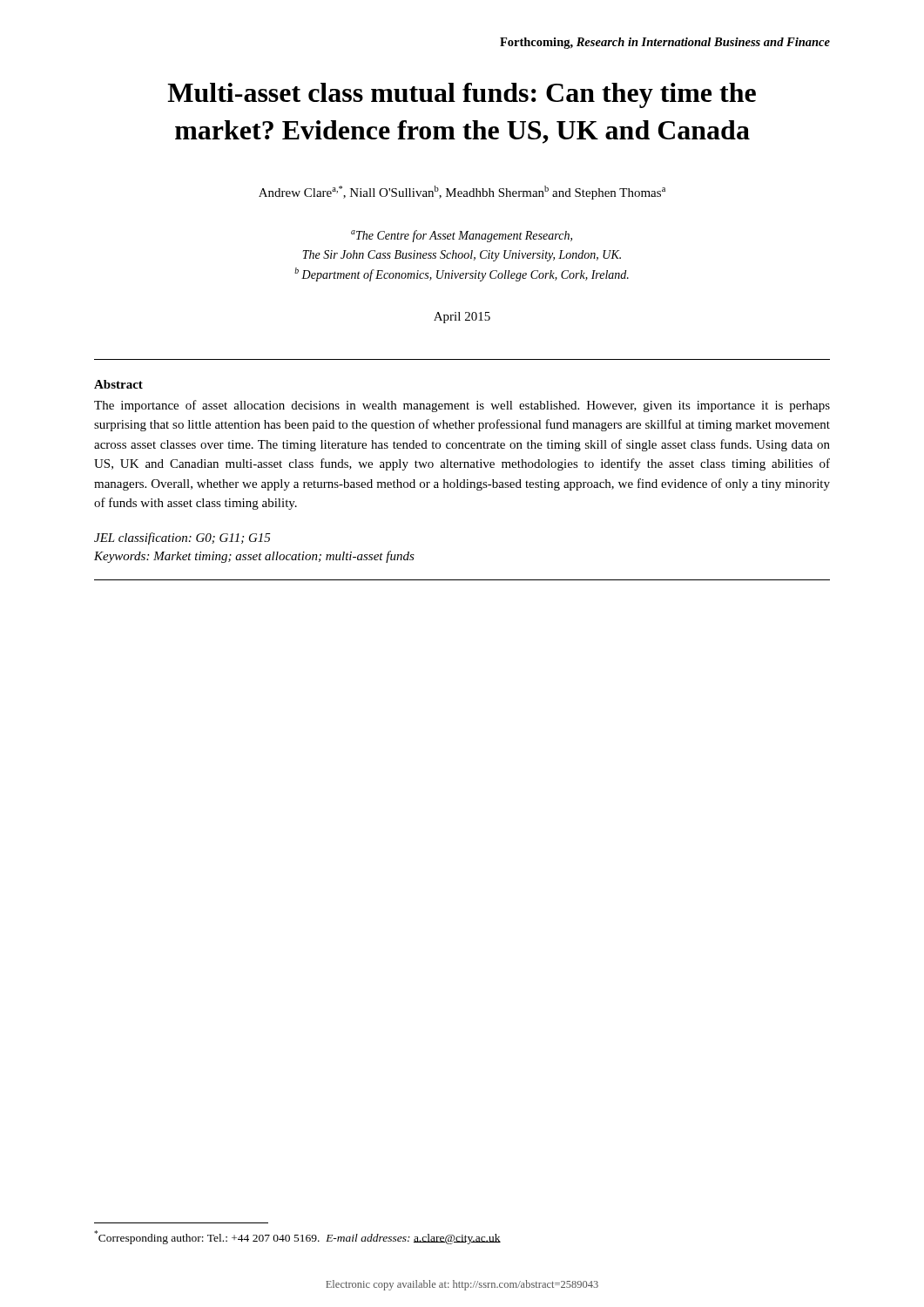Locate the passage starting "Andrew Clarea,*, Niall O'Sullivanb, Meadhbh Shermanb"
The height and width of the screenshot is (1307, 924).
point(462,192)
